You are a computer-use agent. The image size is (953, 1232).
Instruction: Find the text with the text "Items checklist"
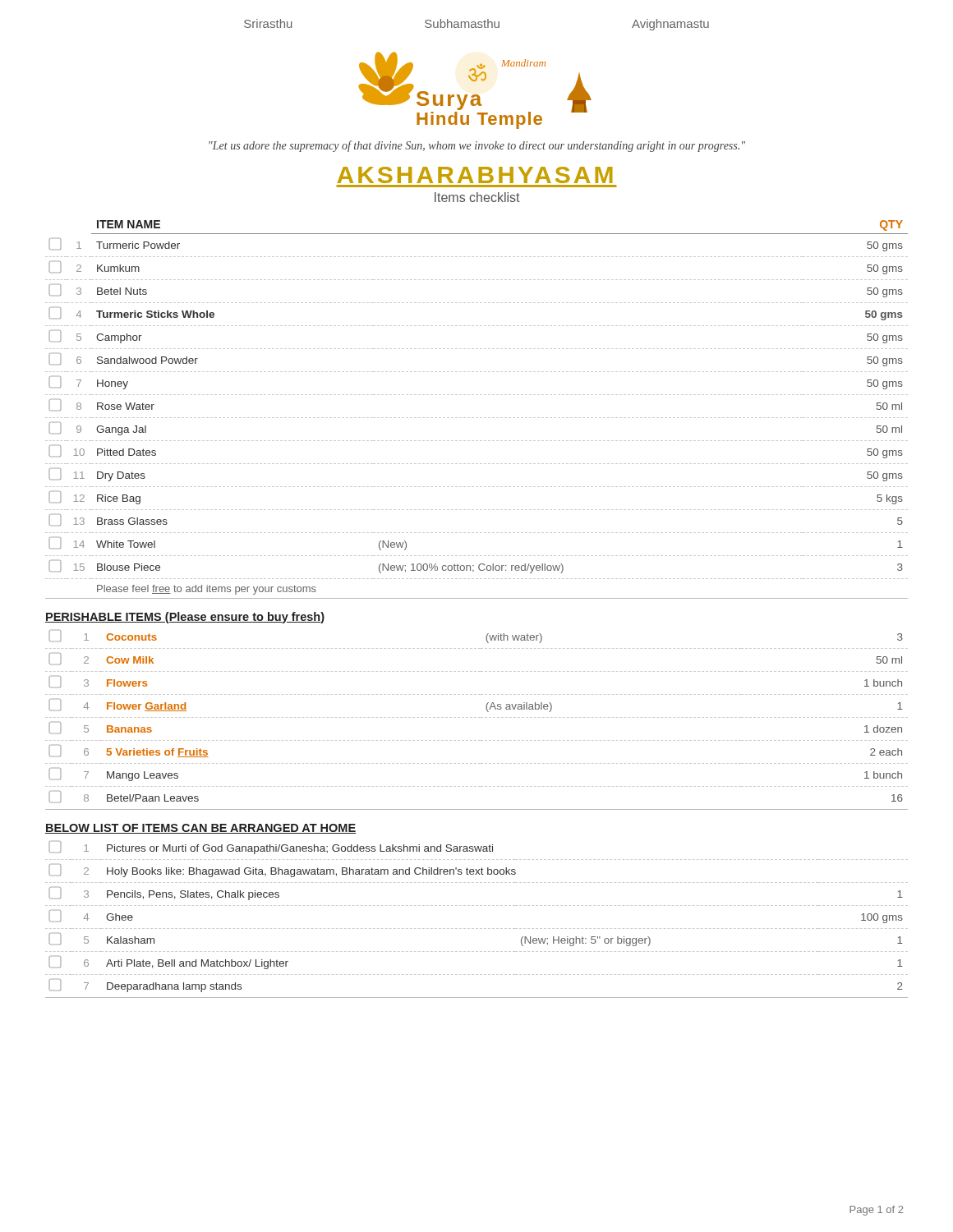point(476,198)
